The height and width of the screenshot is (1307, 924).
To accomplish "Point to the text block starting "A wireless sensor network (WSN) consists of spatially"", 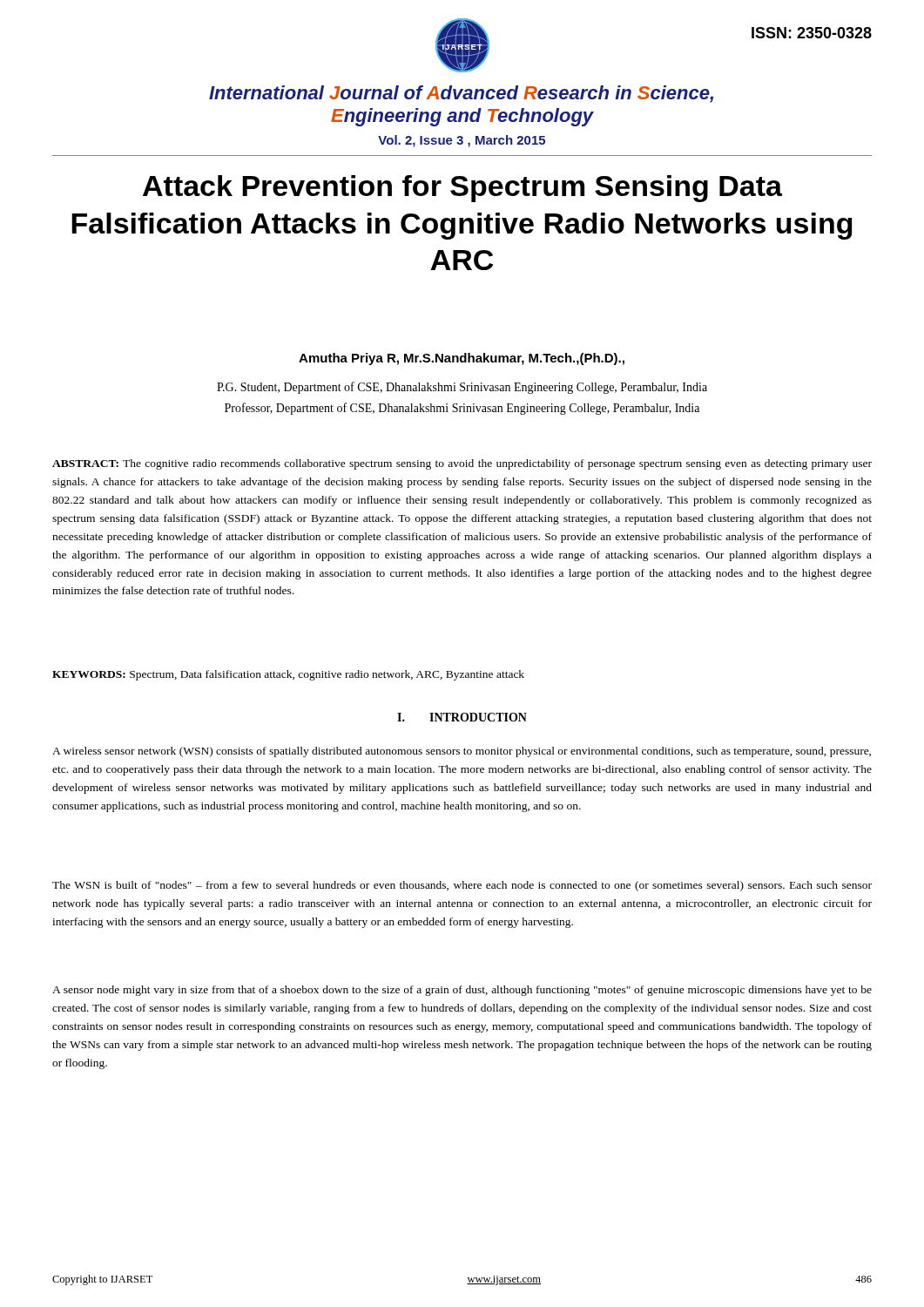I will [462, 778].
